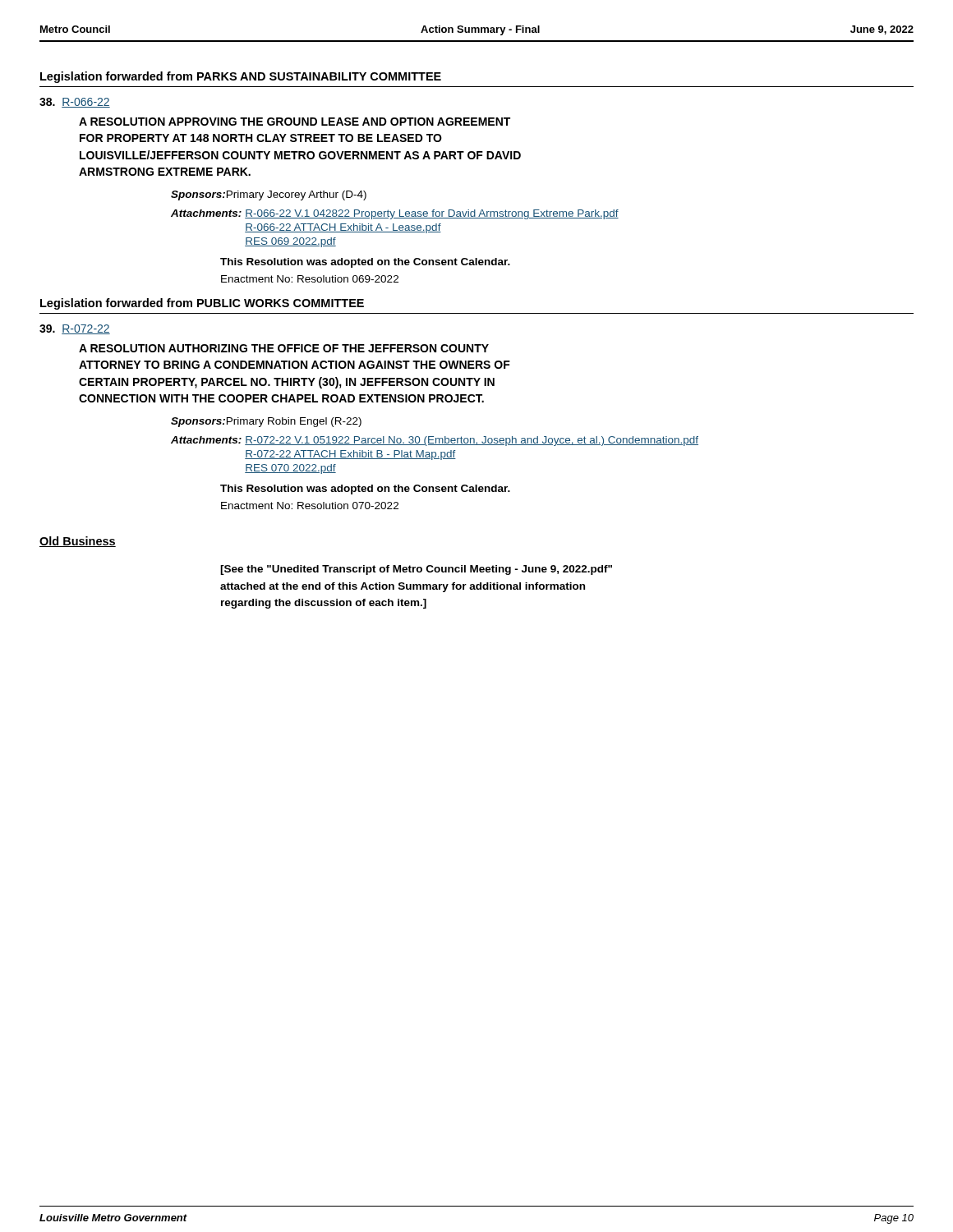Navigate to the block starting "Sponsors:Primary Jecorey Arthur"

(269, 194)
